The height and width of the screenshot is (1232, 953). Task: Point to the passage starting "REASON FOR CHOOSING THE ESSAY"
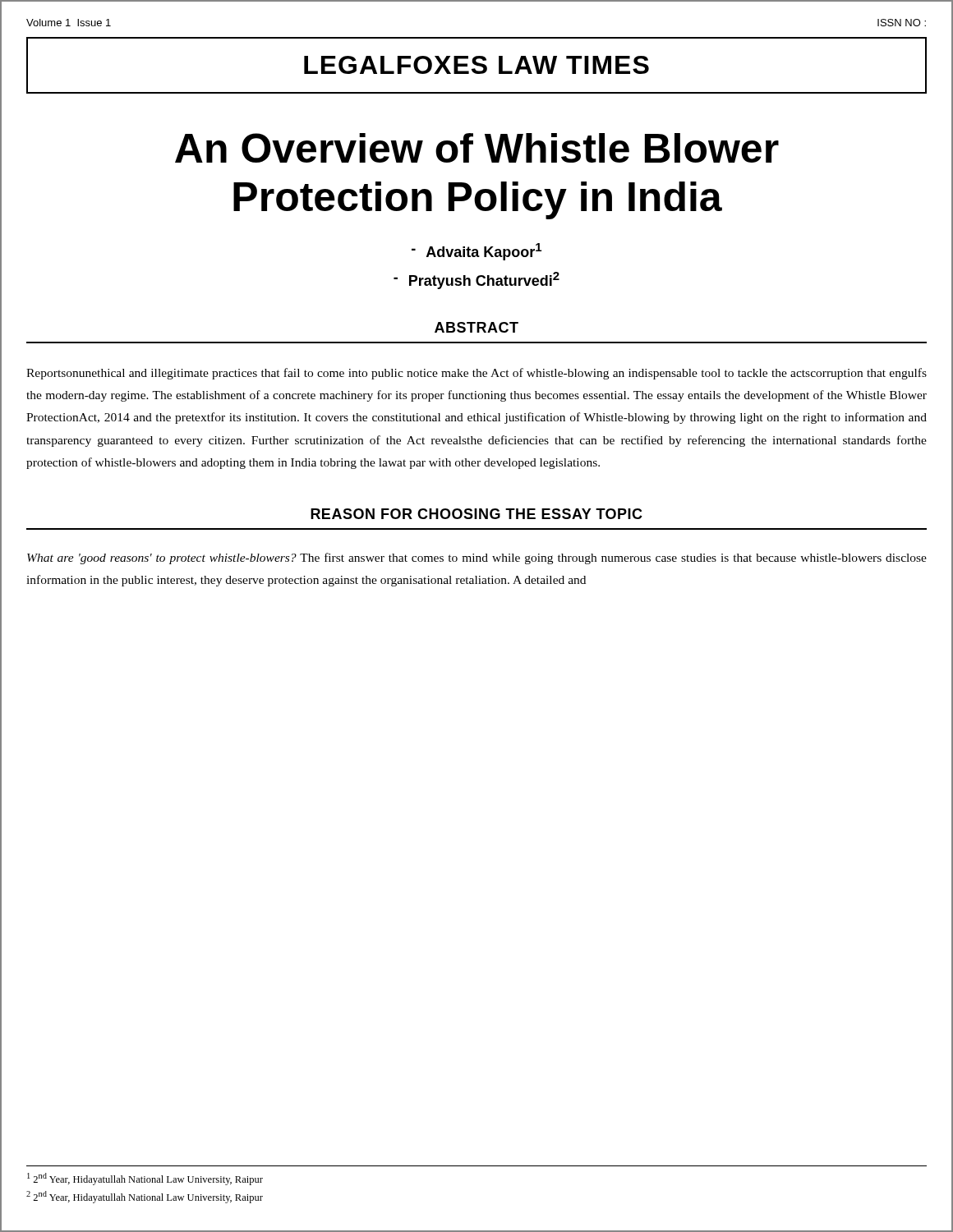476,518
